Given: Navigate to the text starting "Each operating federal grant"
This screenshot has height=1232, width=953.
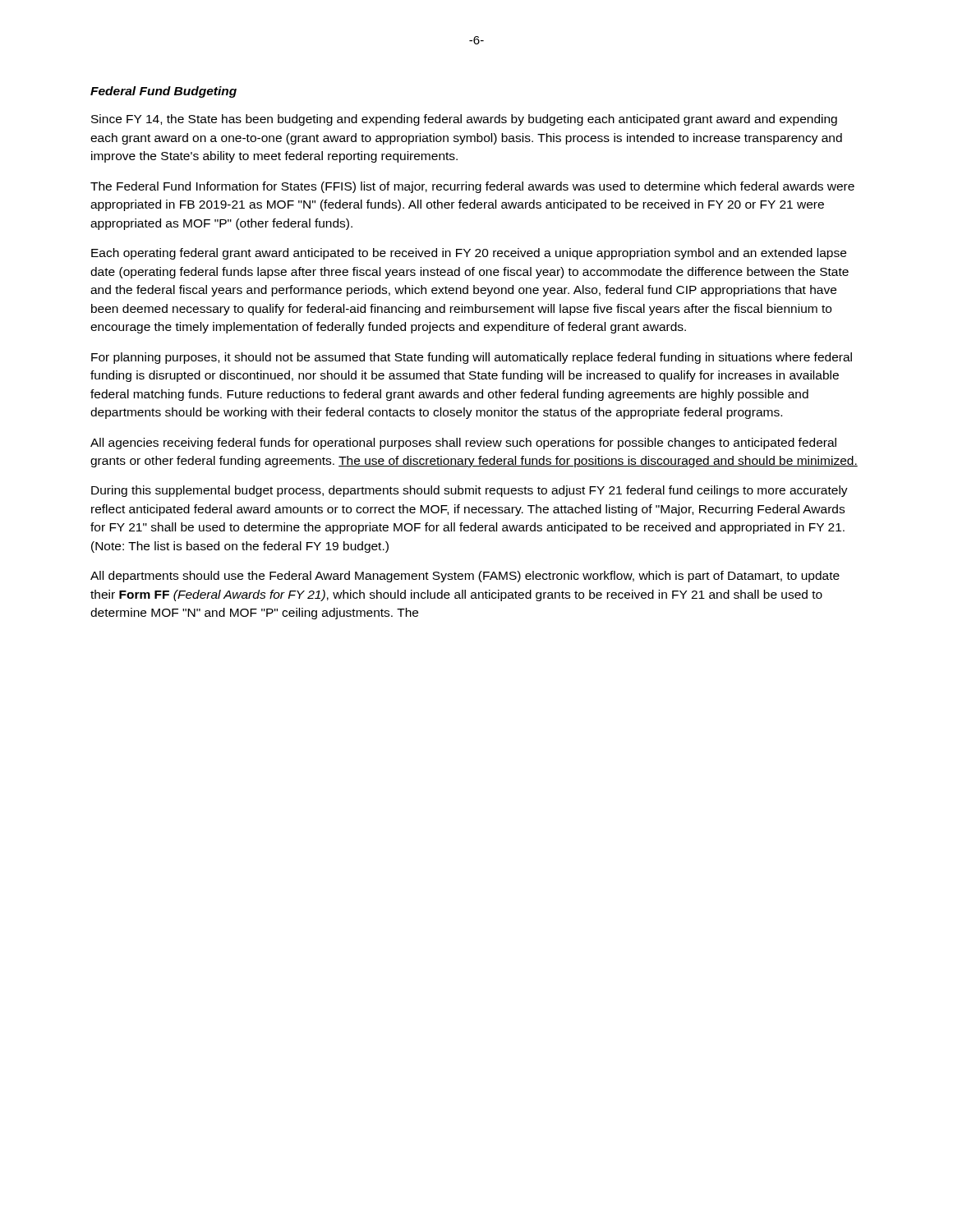Looking at the screenshot, I should tap(470, 290).
